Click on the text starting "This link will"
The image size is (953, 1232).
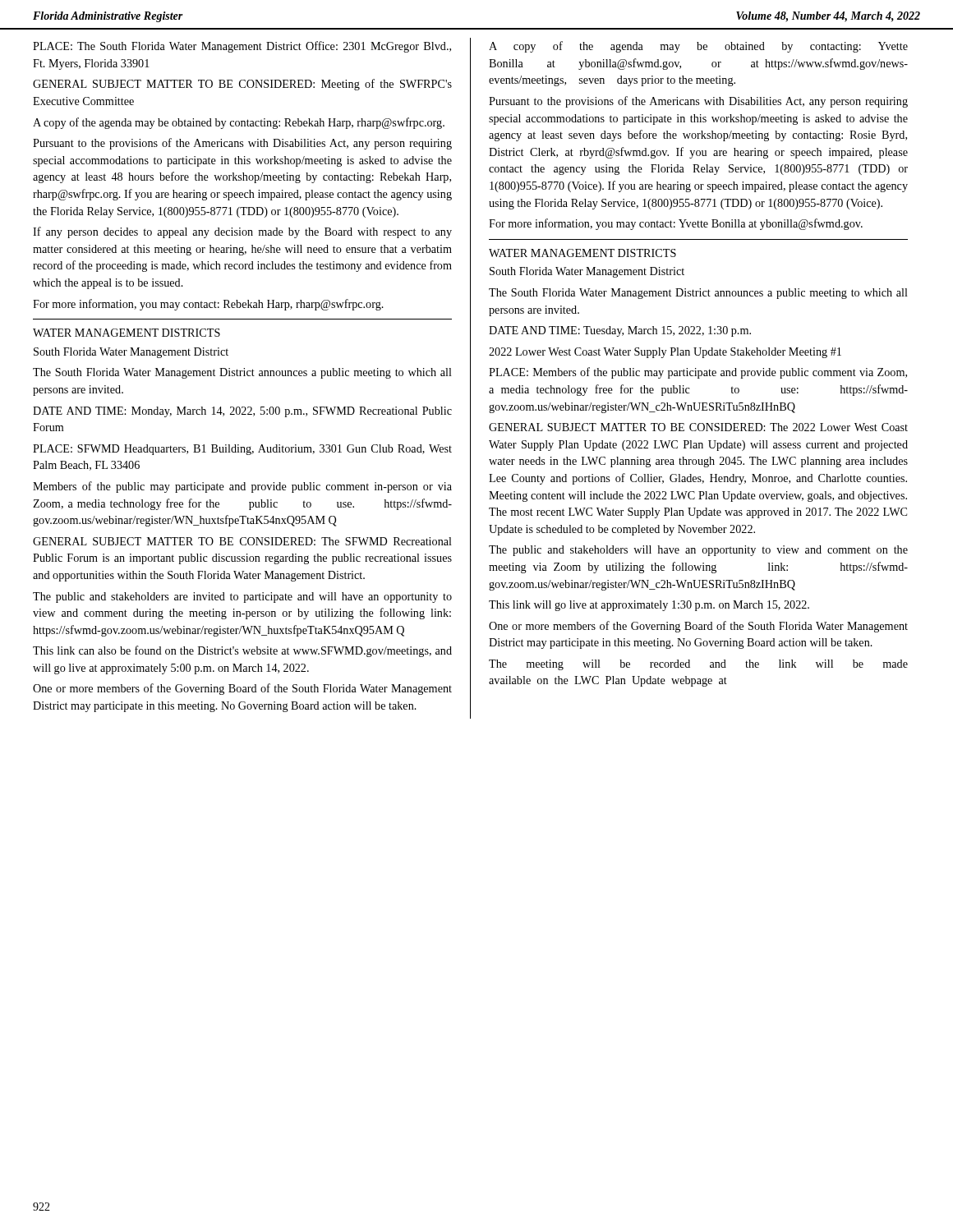click(x=698, y=605)
